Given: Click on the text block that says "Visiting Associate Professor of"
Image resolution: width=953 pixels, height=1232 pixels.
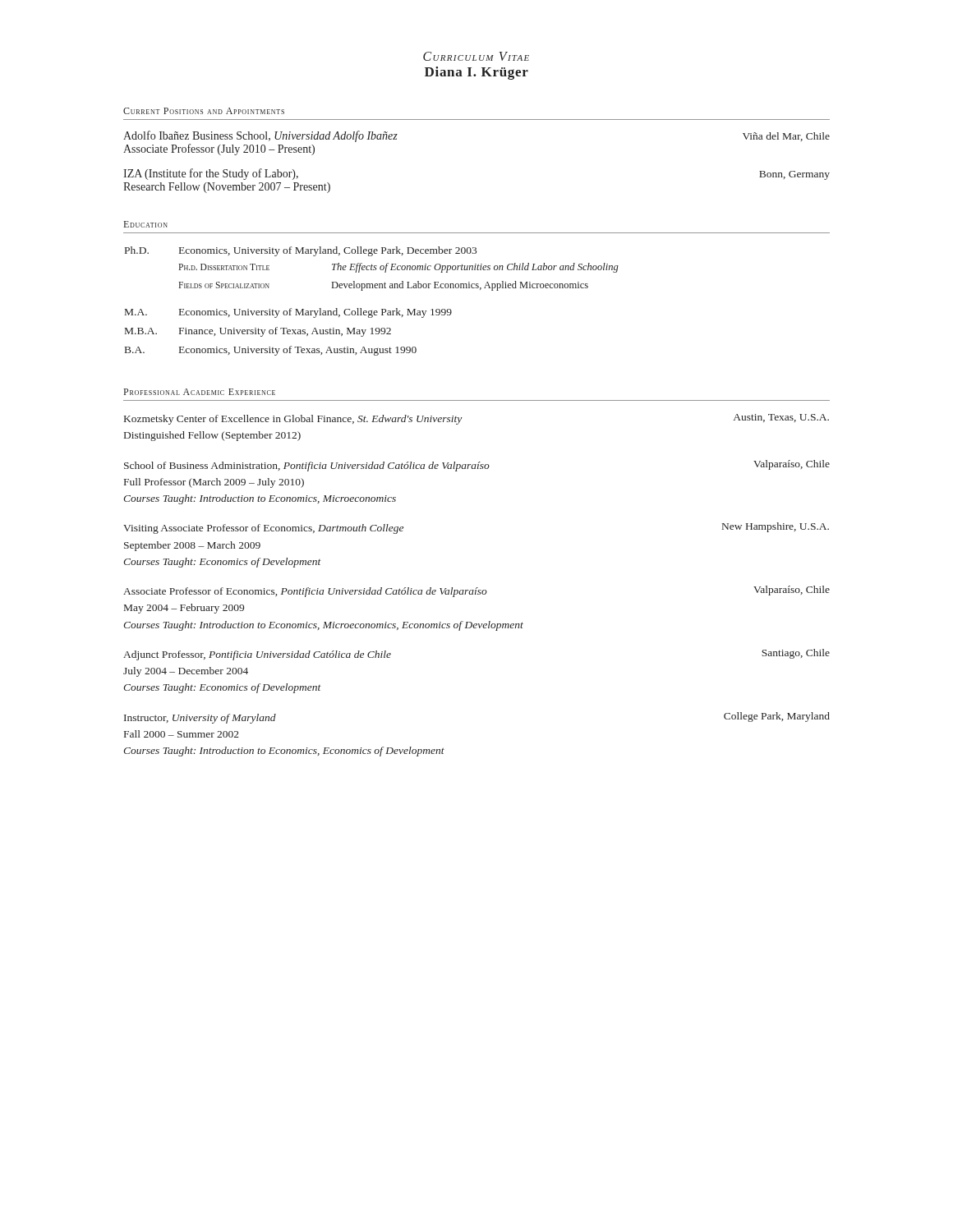Looking at the screenshot, I should pos(267,528).
